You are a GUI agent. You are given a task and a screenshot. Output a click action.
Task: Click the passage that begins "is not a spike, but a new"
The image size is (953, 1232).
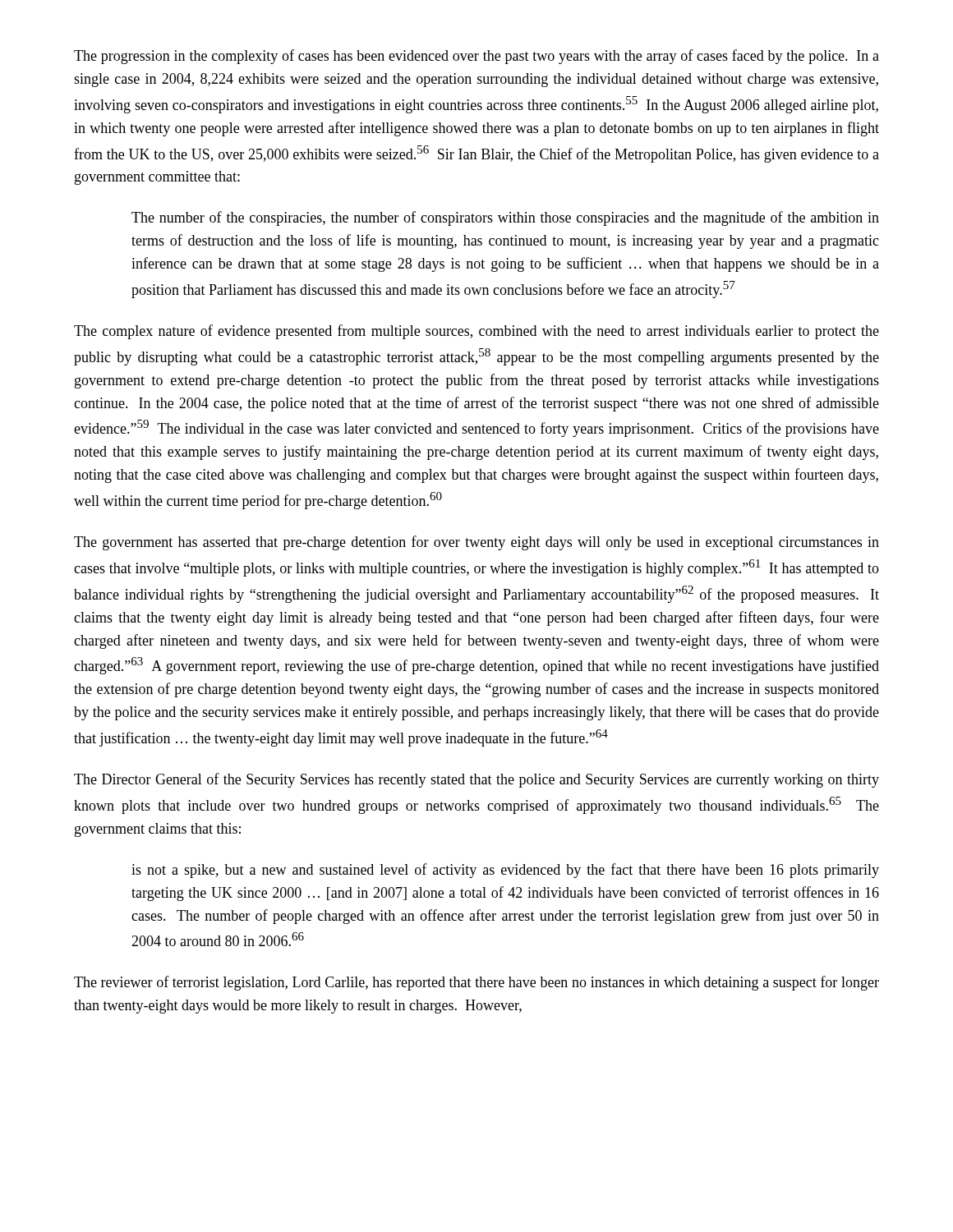point(505,906)
